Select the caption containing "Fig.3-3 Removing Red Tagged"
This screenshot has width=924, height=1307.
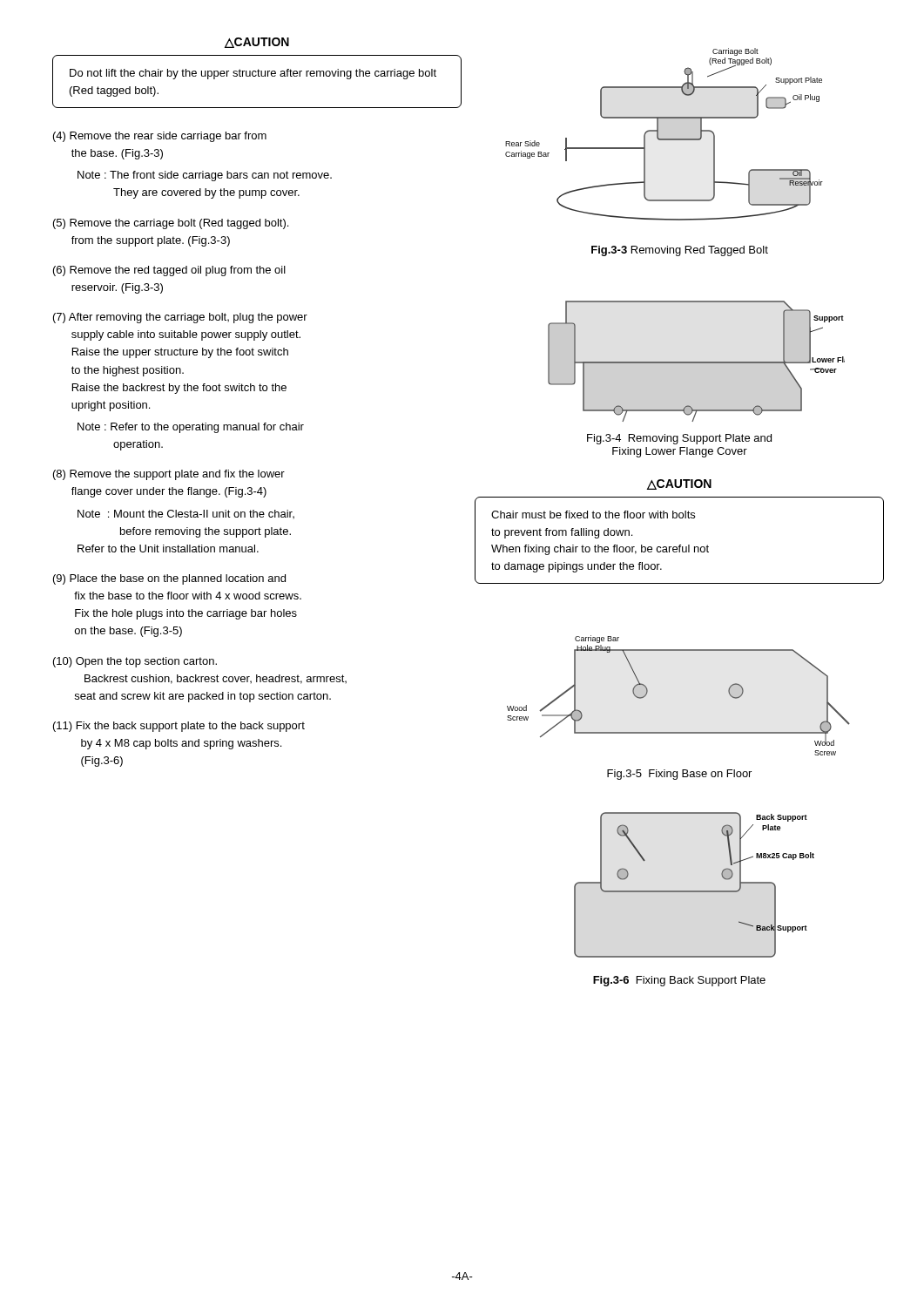(x=679, y=250)
